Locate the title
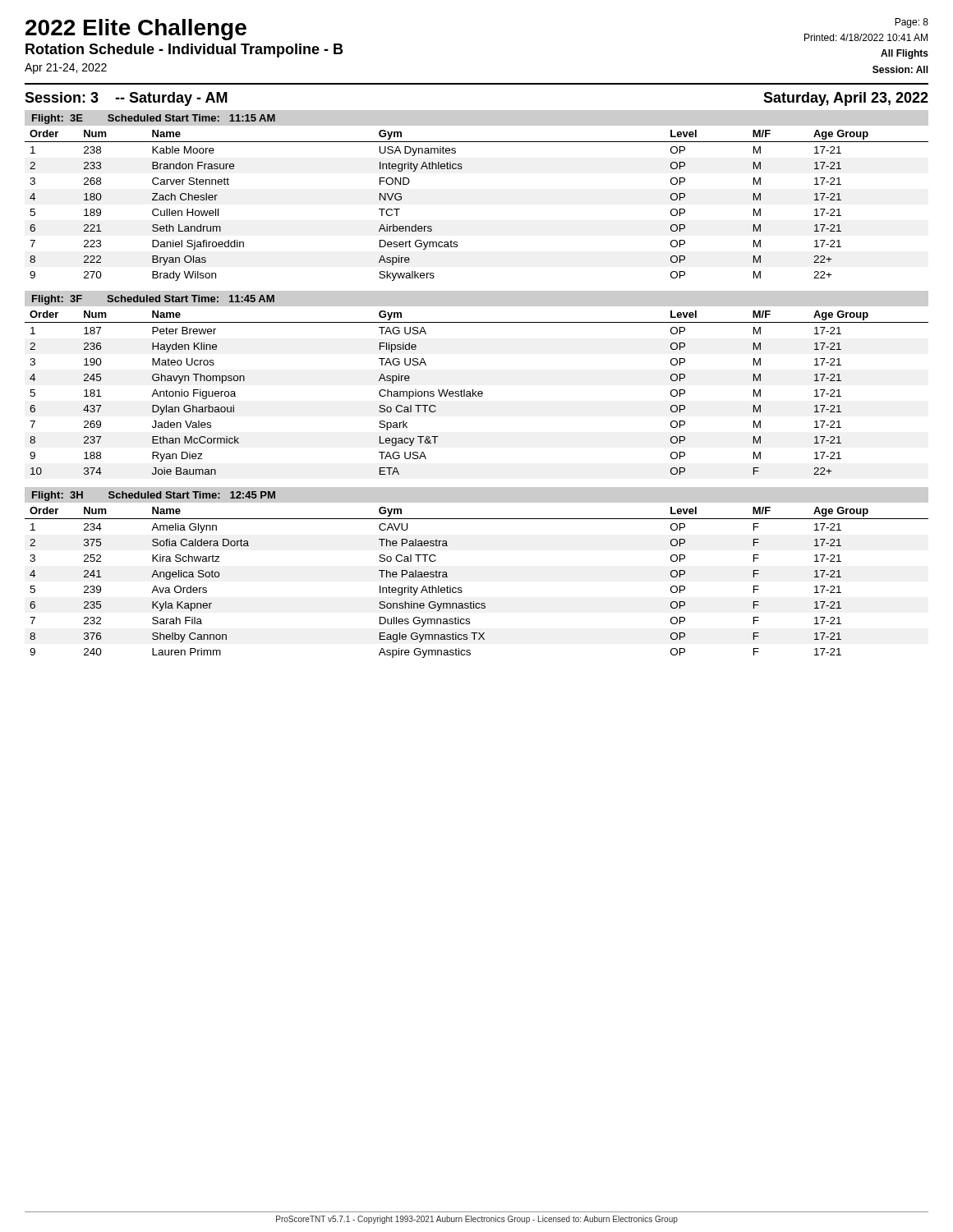Viewport: 953px width, 1232px height. tap(184, 28)
